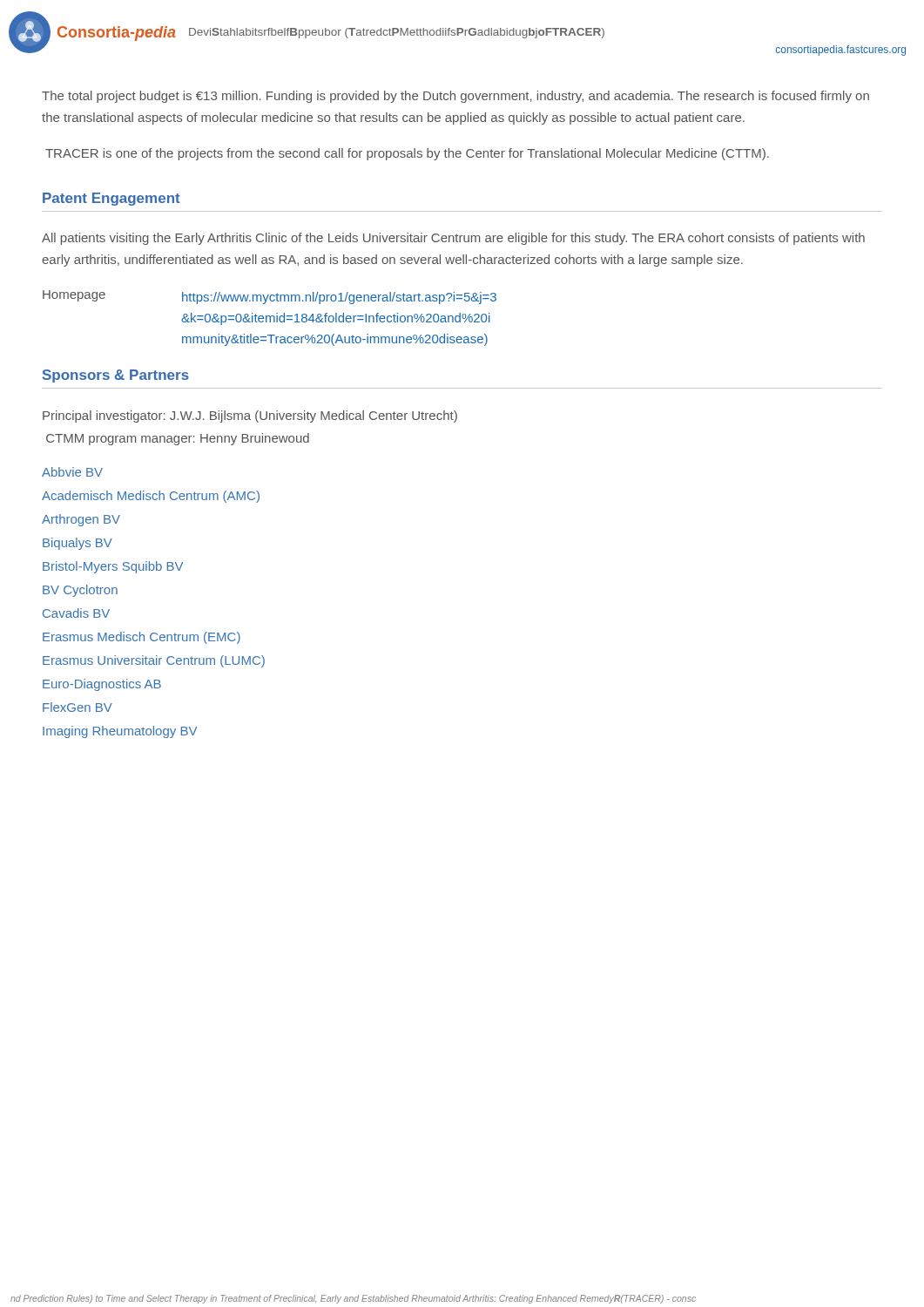This screenshot has height=1307, width=924.
Task: Locate the element starting "All patients visiting the Early"
Action: click(x=454, y=248)
